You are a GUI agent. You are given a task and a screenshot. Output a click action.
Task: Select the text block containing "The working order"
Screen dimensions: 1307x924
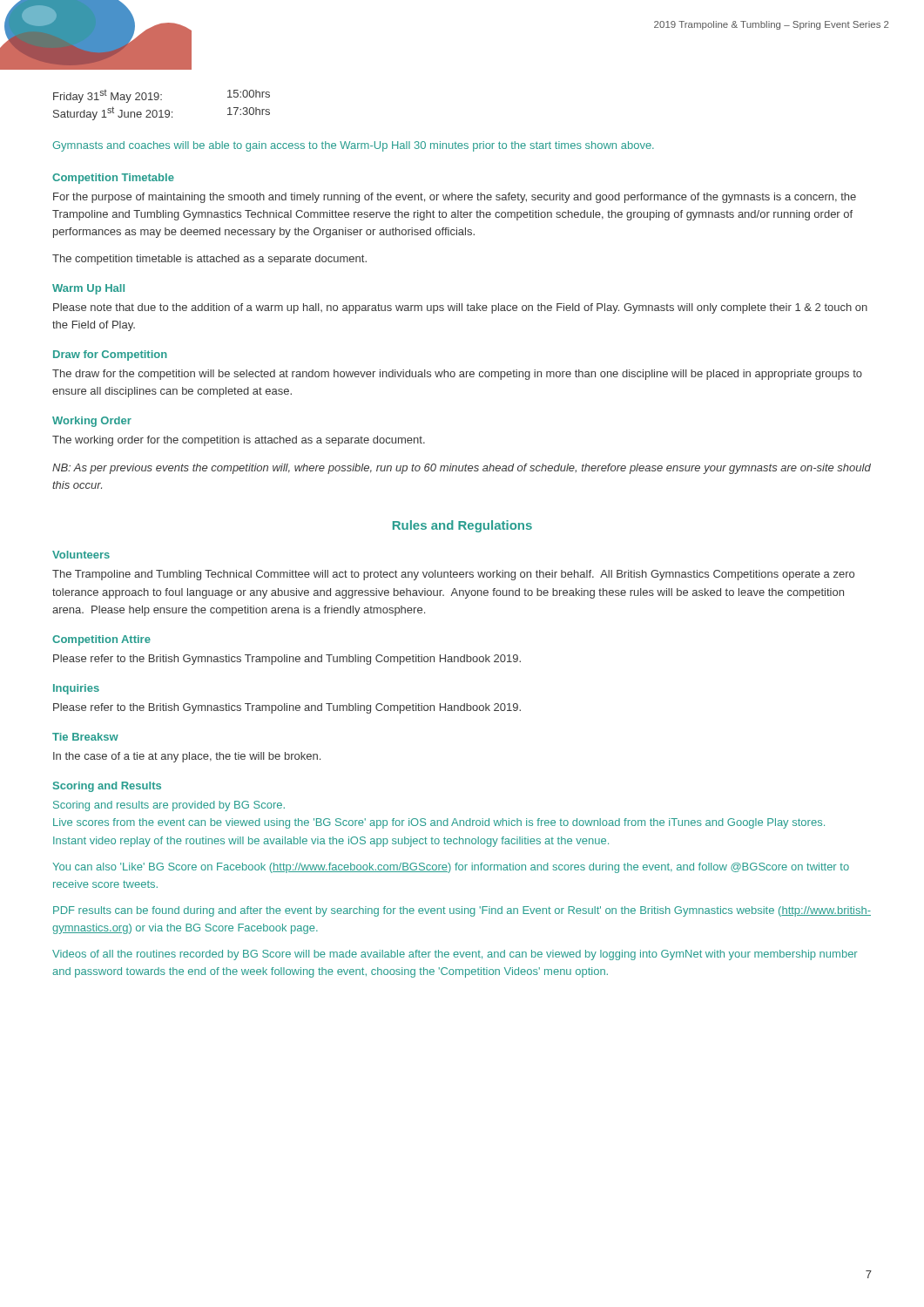coord(239,440)
